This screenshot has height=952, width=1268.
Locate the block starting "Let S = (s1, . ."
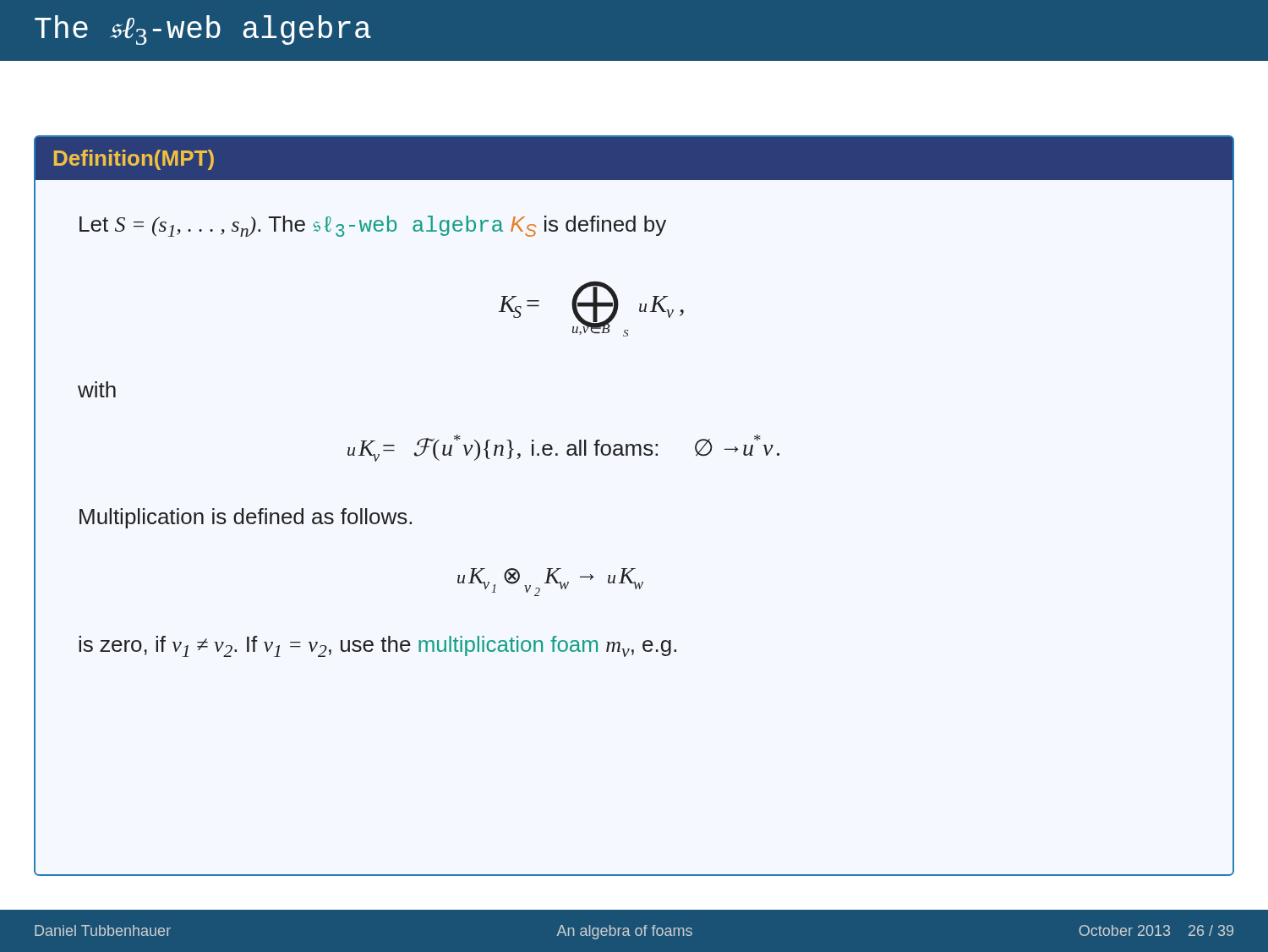click(x=372, y=227)
